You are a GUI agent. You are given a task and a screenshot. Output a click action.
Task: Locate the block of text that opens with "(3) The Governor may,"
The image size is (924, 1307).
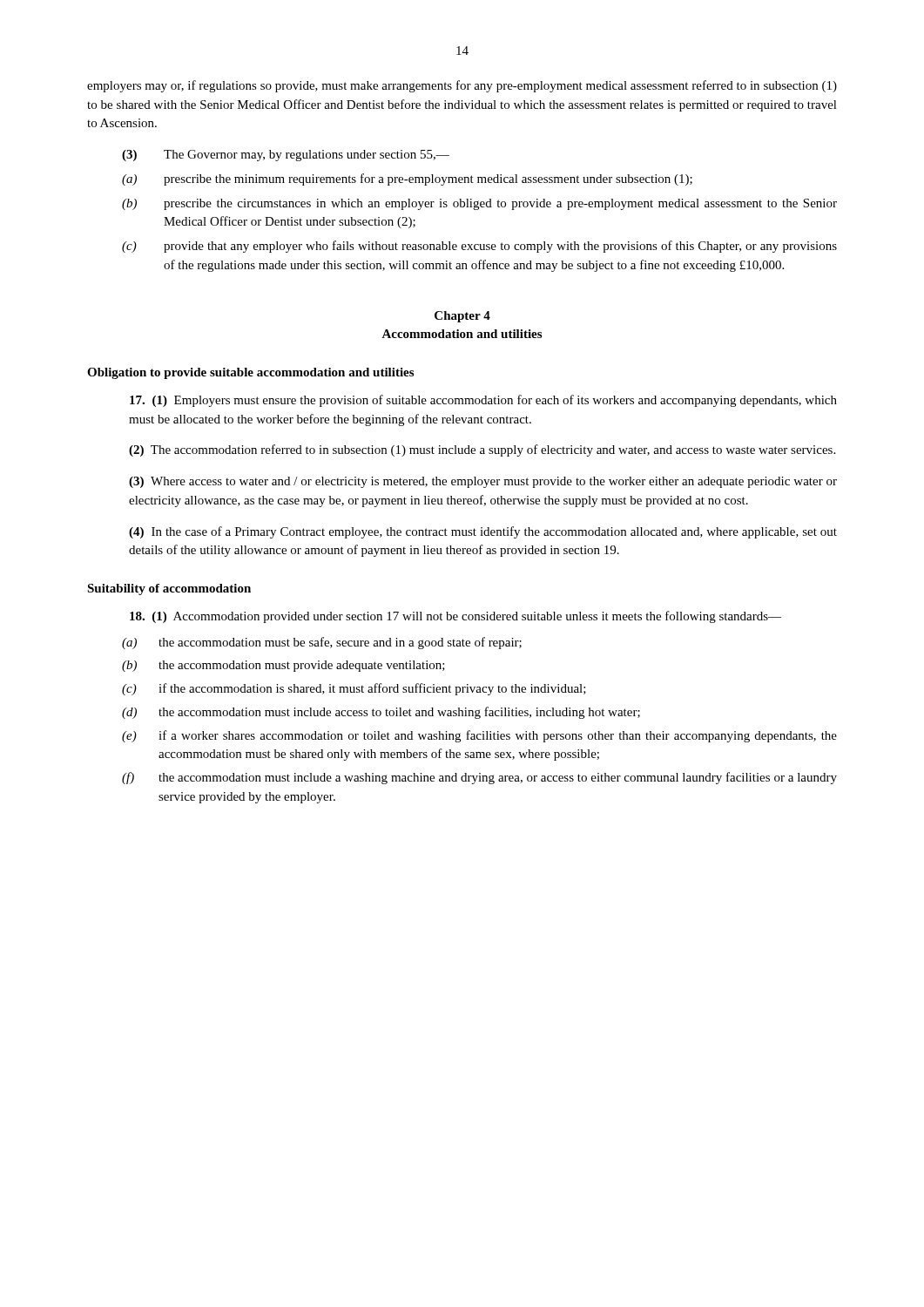tap(286, 156)
